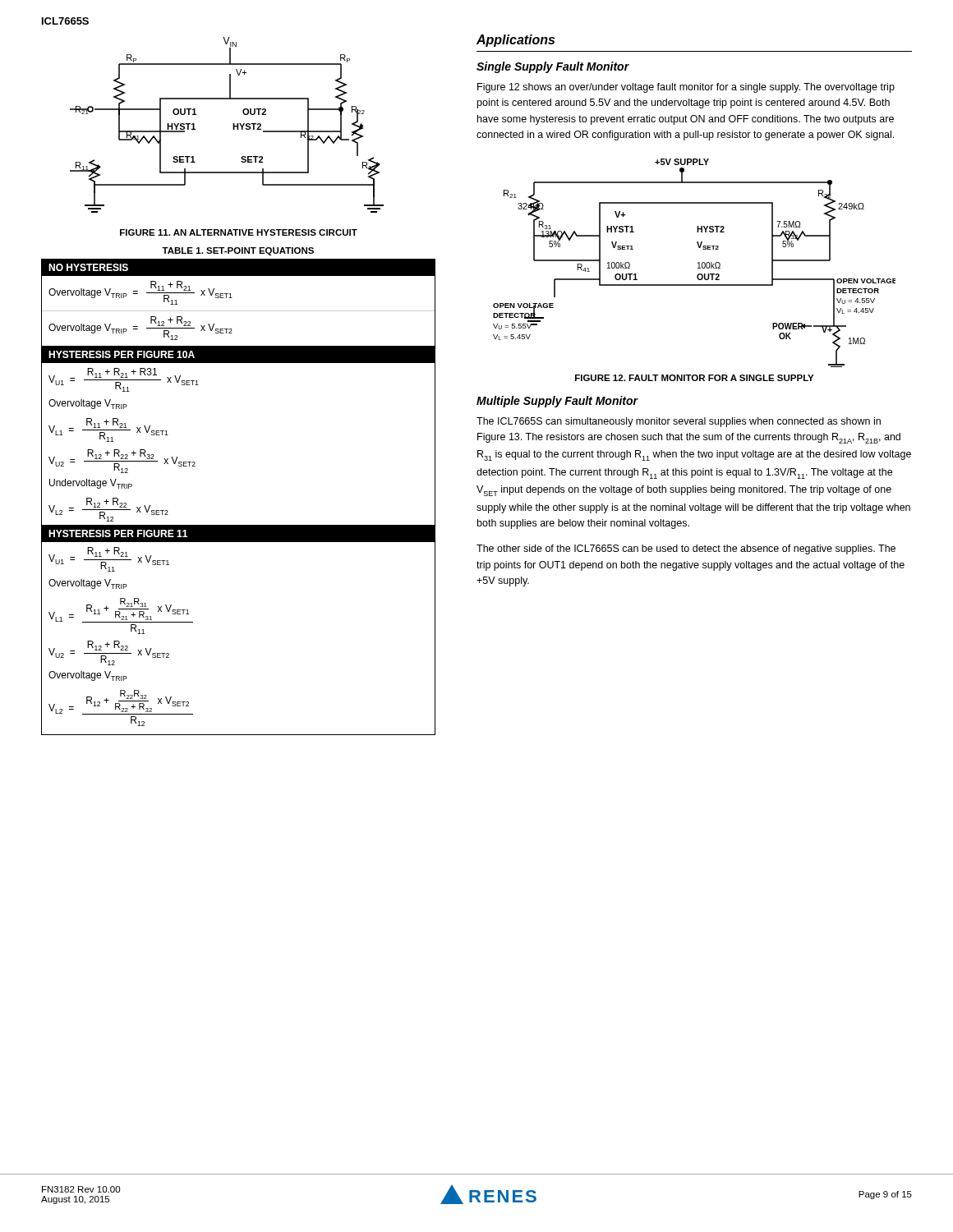The height and width of the screenshot is (1232, 953).
Task: Select the text block containing "The ICL7665S can simultaneously monitor several supplies when"
Action: (694, 472)
